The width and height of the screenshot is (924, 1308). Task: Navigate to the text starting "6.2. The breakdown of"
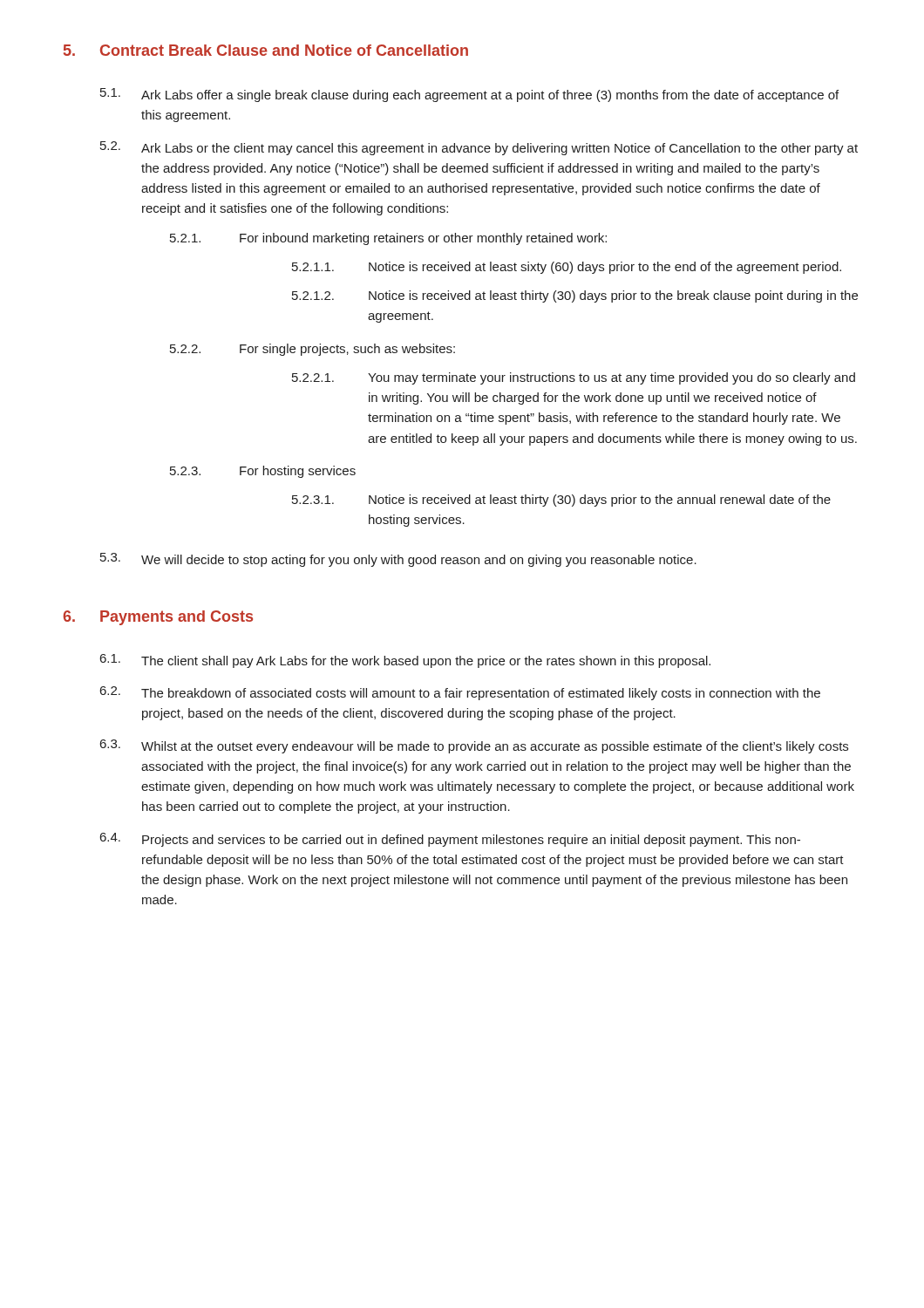480,703
